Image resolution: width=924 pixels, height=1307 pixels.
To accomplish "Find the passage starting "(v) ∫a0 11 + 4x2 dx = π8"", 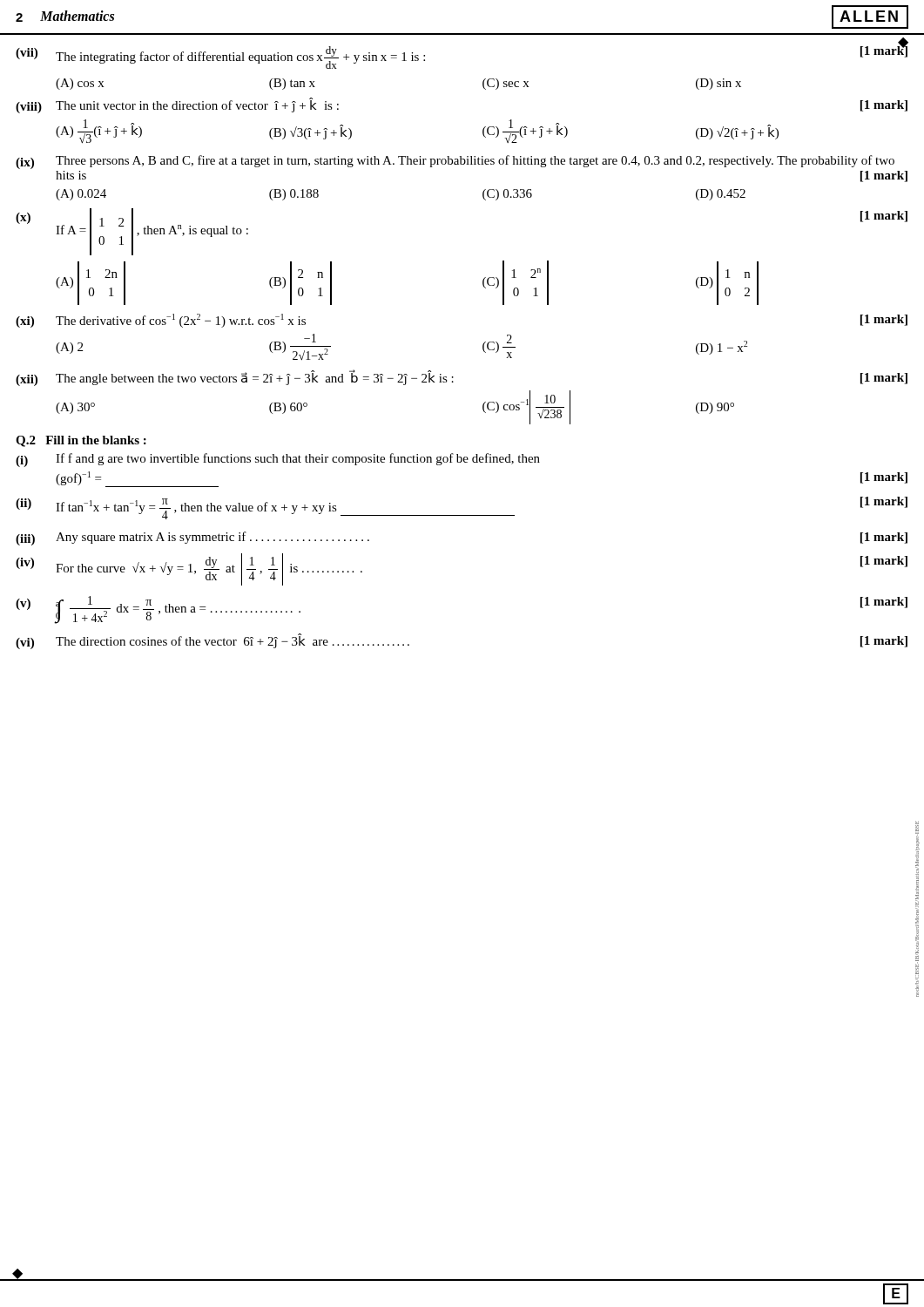I will 90,609.
